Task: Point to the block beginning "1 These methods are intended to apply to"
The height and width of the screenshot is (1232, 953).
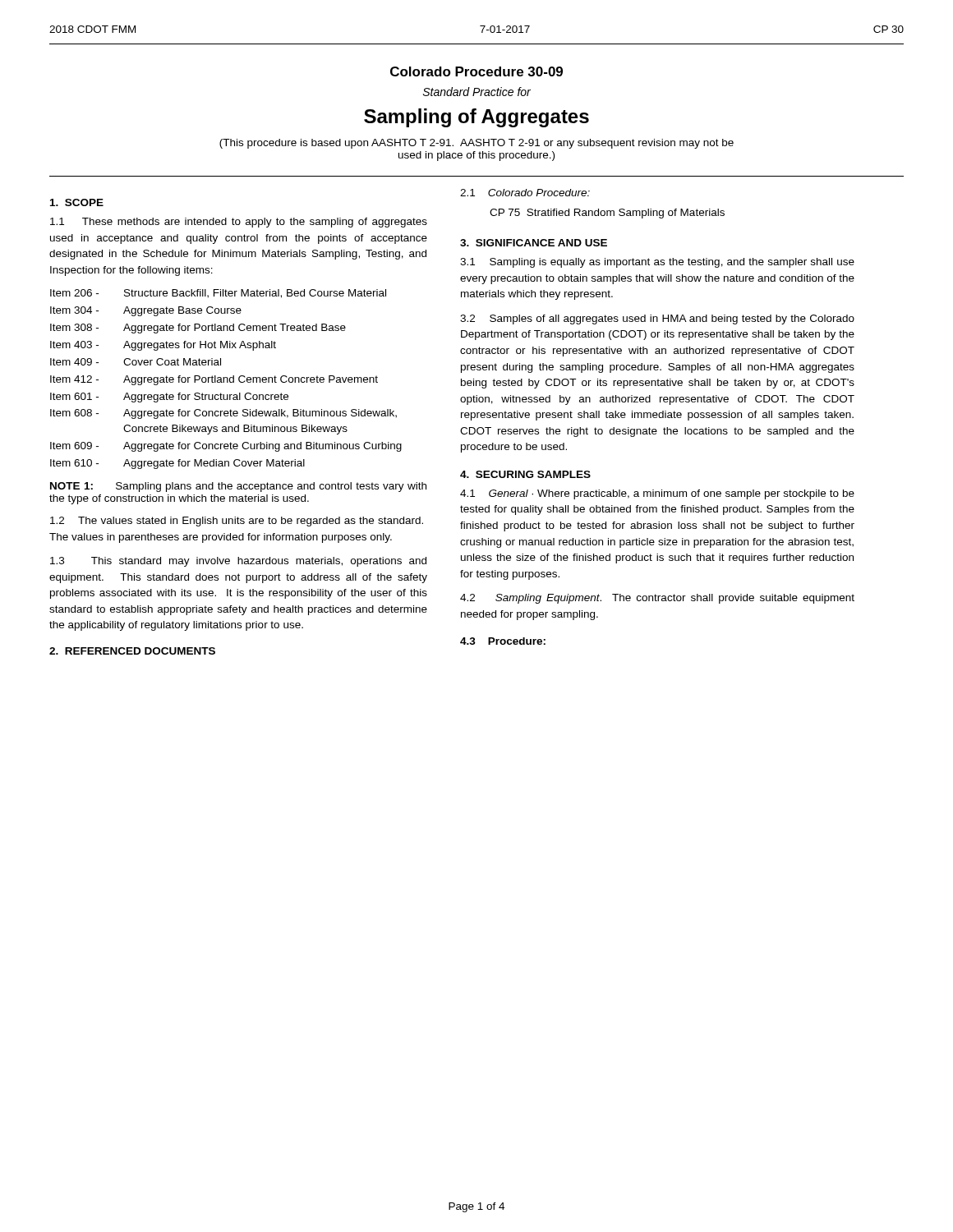Action: [x=238, y=246]
